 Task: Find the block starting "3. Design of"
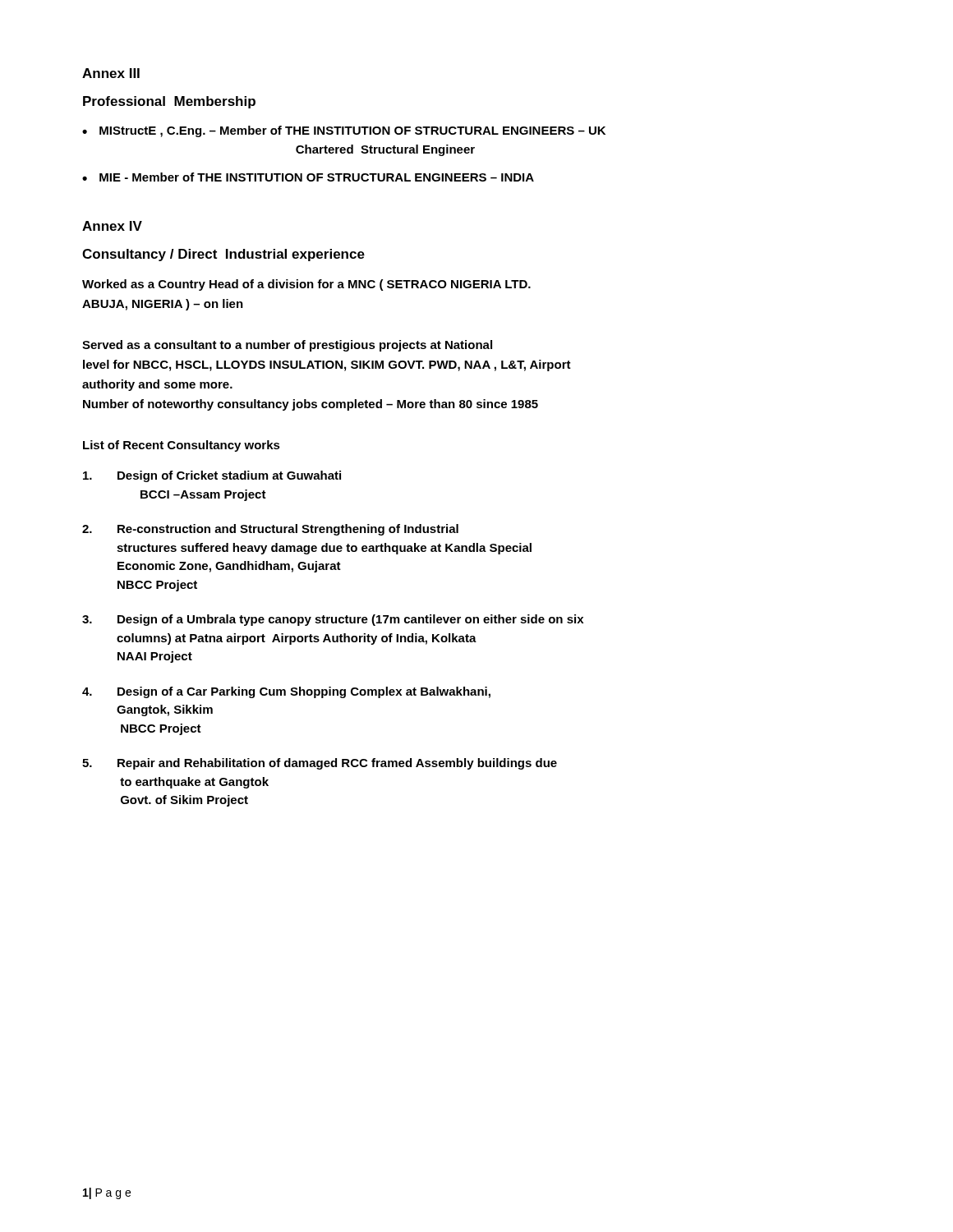476,638
